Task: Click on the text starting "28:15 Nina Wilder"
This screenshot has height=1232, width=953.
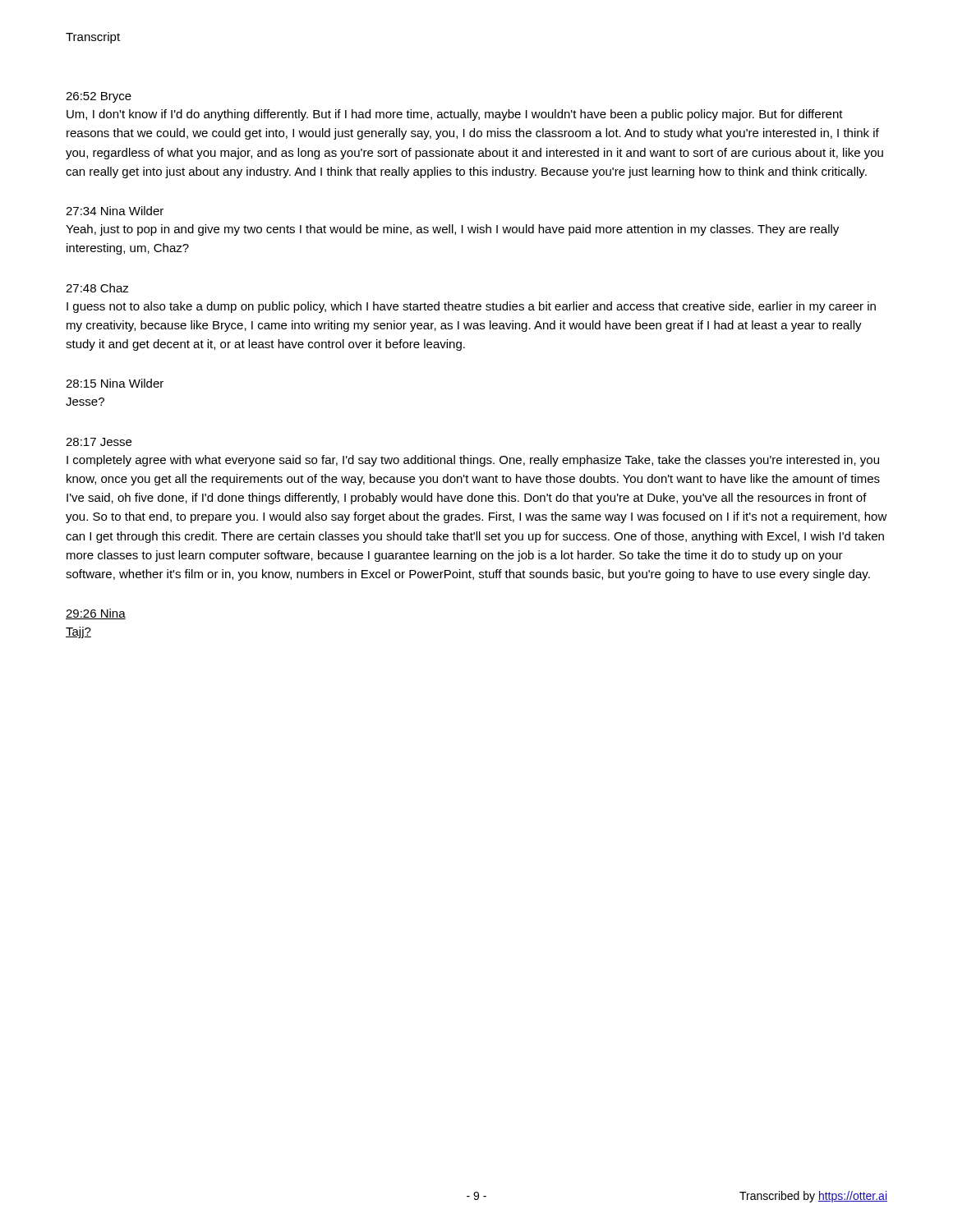Action: tap(115, 383)
